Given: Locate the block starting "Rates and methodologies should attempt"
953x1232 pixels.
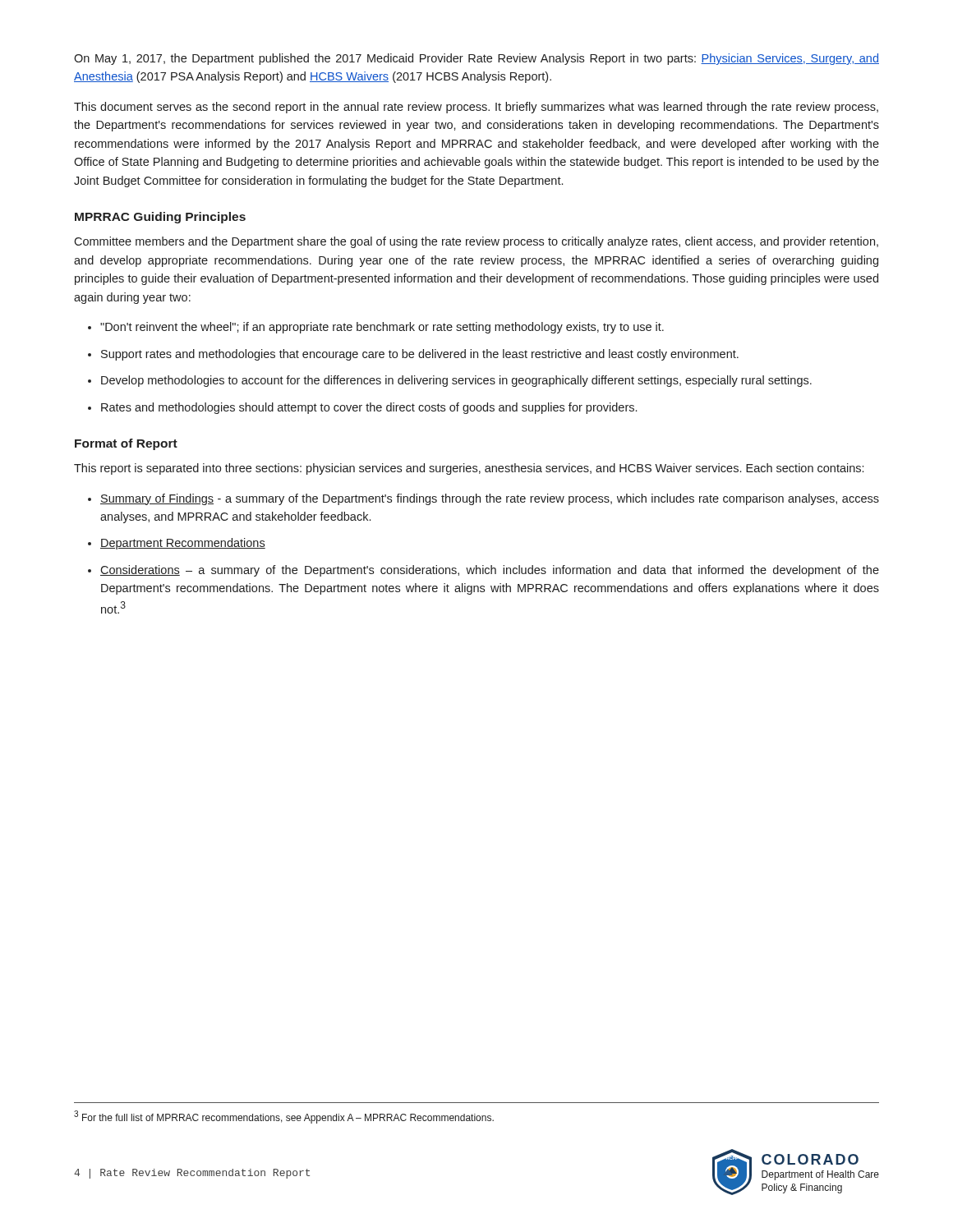Looking at the screenshot, I should click(369, 407).
